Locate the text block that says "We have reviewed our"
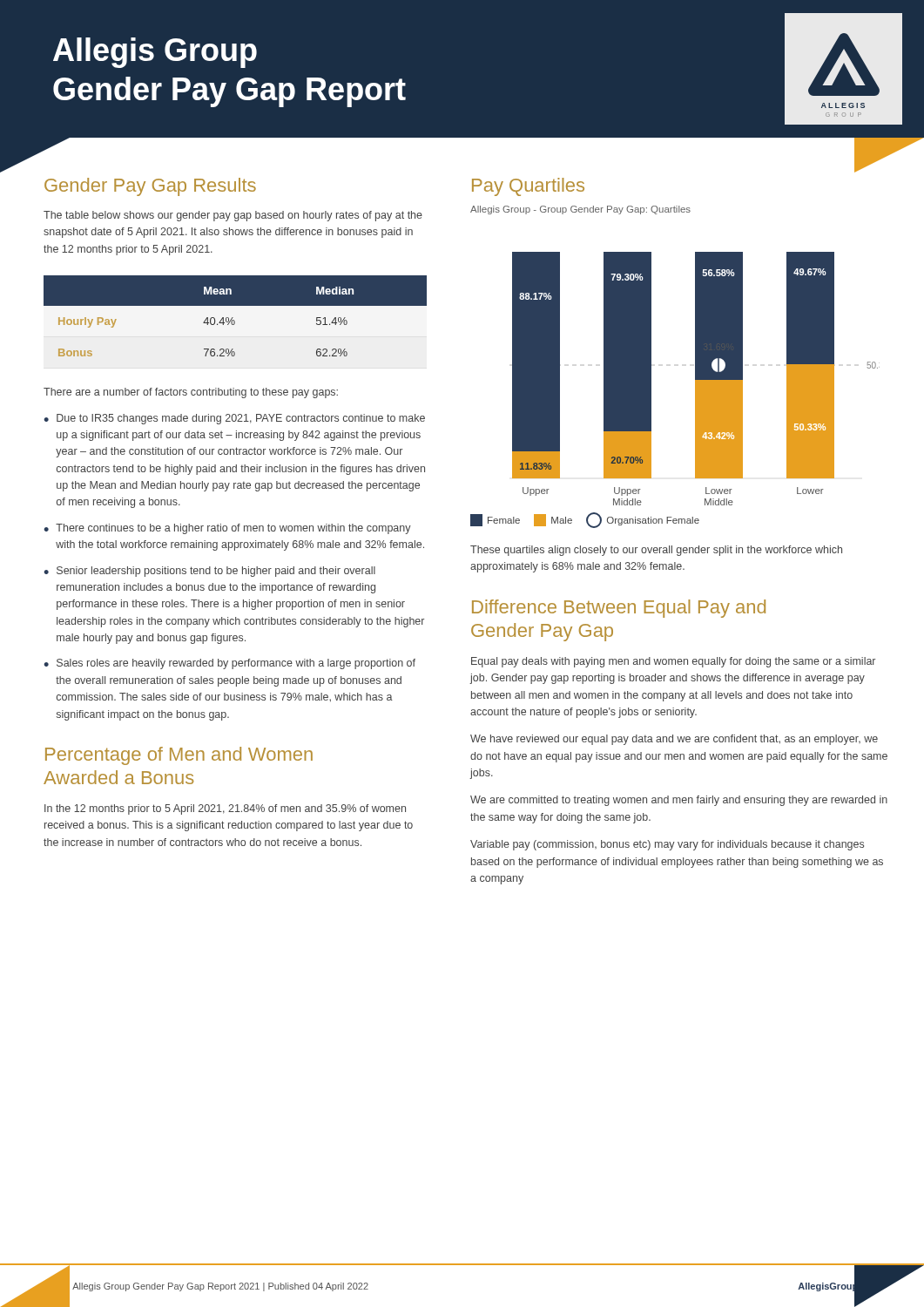This screenshot has width=924, height=1307. tap(679, 756)
